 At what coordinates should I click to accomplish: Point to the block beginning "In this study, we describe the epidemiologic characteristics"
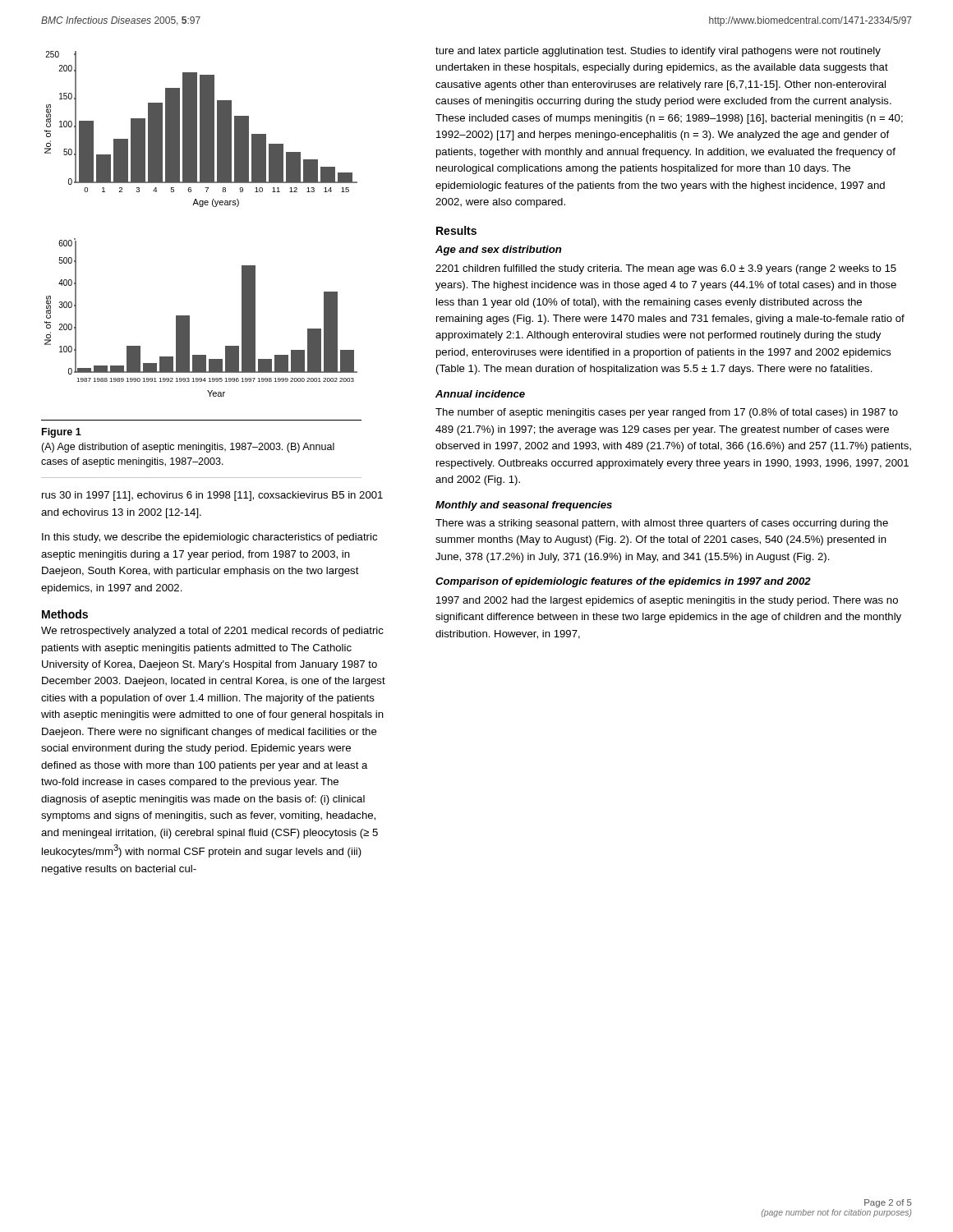tap(209, 562)
